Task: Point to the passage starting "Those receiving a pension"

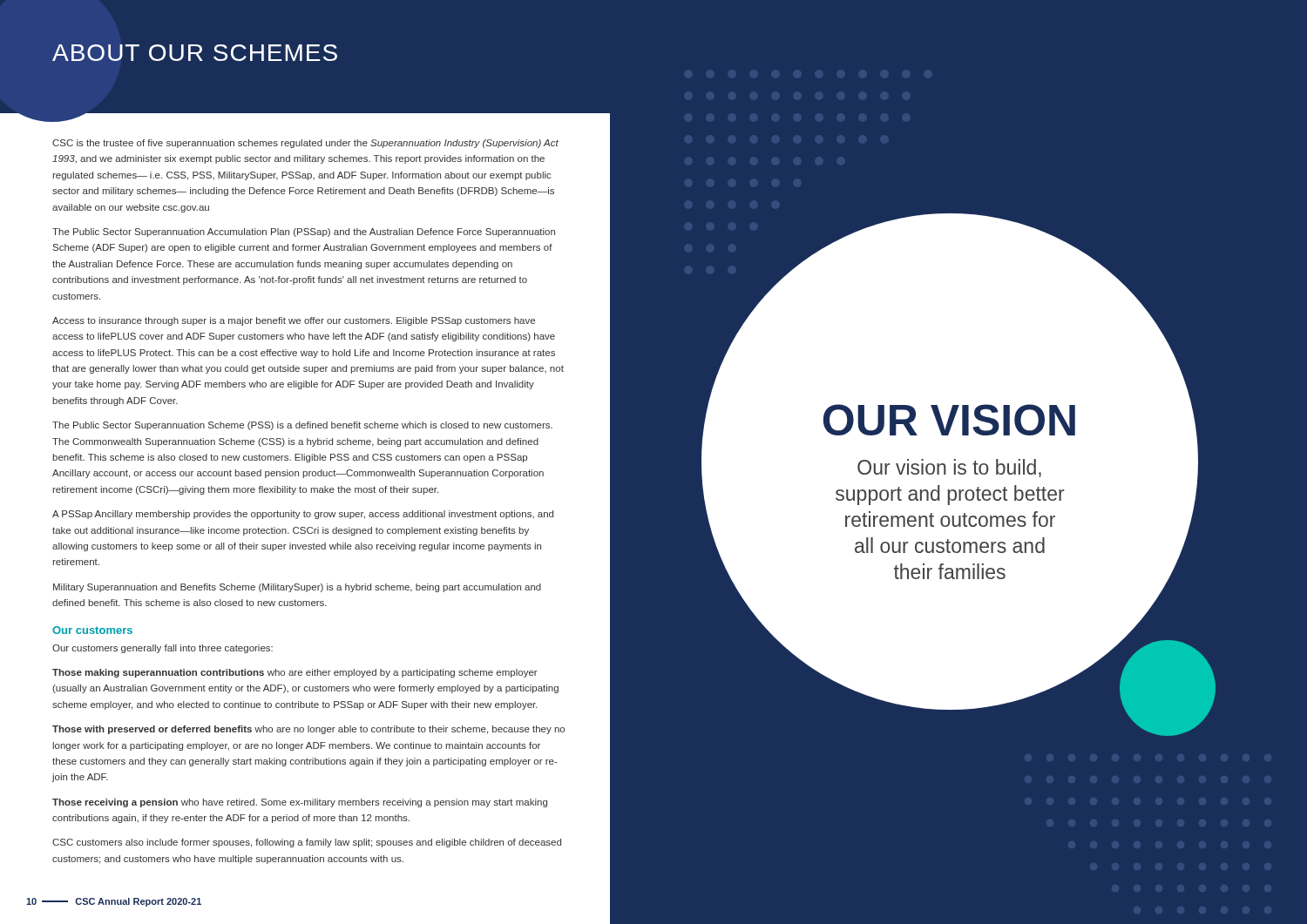Action: point(309,810)
